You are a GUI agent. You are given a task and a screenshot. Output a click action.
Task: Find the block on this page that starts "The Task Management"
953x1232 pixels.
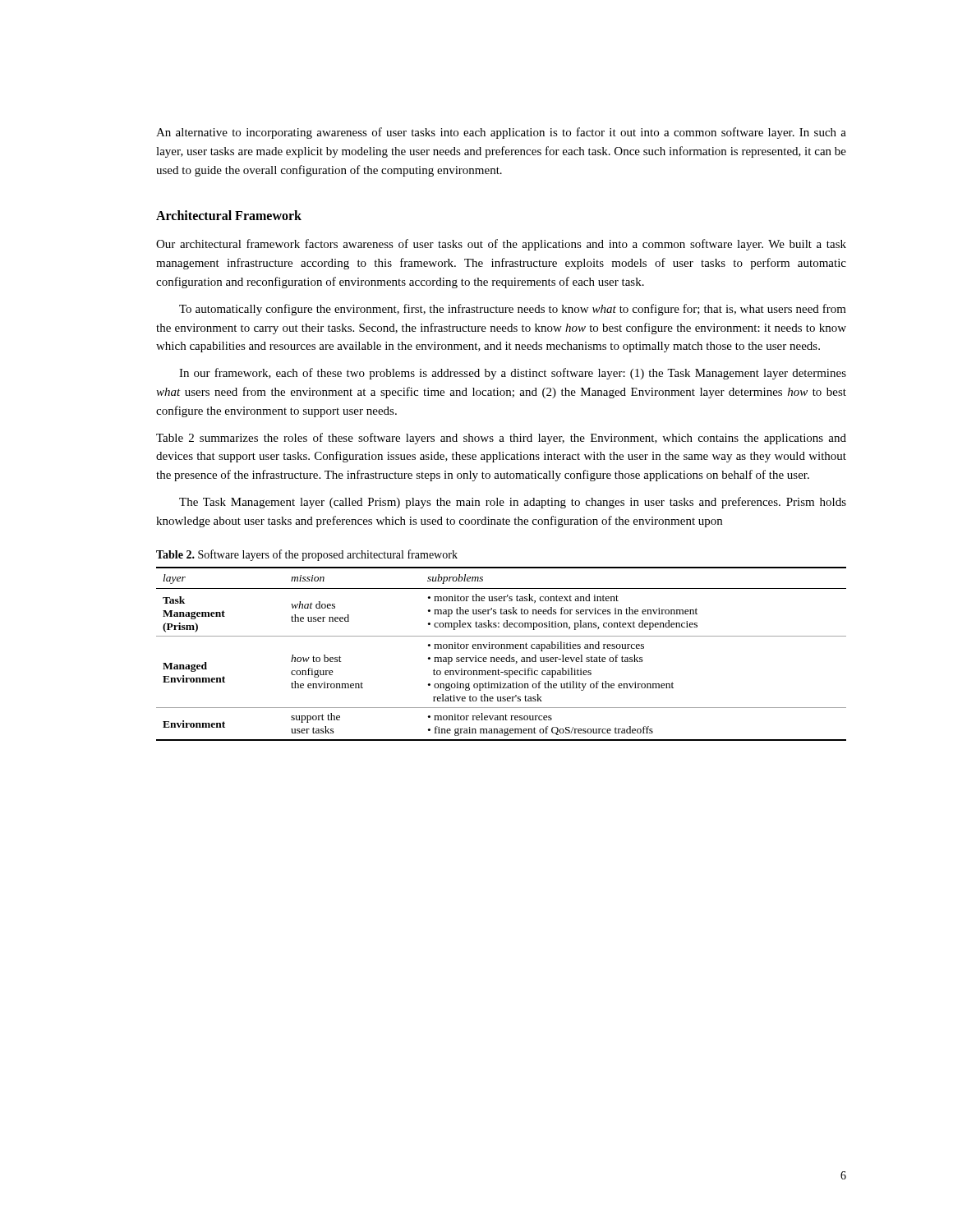[501, 512]
